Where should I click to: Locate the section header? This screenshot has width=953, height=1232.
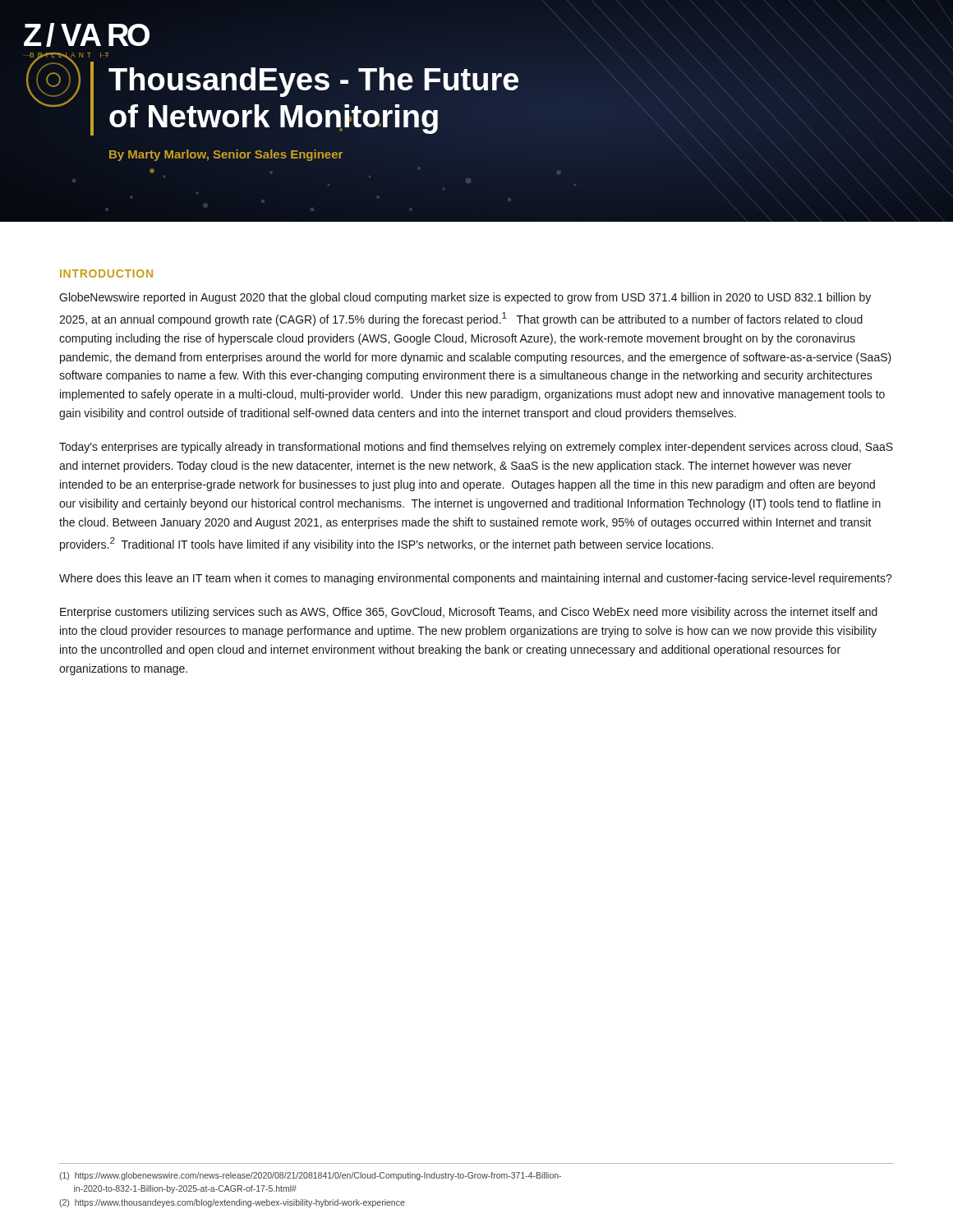click(107, 274)
